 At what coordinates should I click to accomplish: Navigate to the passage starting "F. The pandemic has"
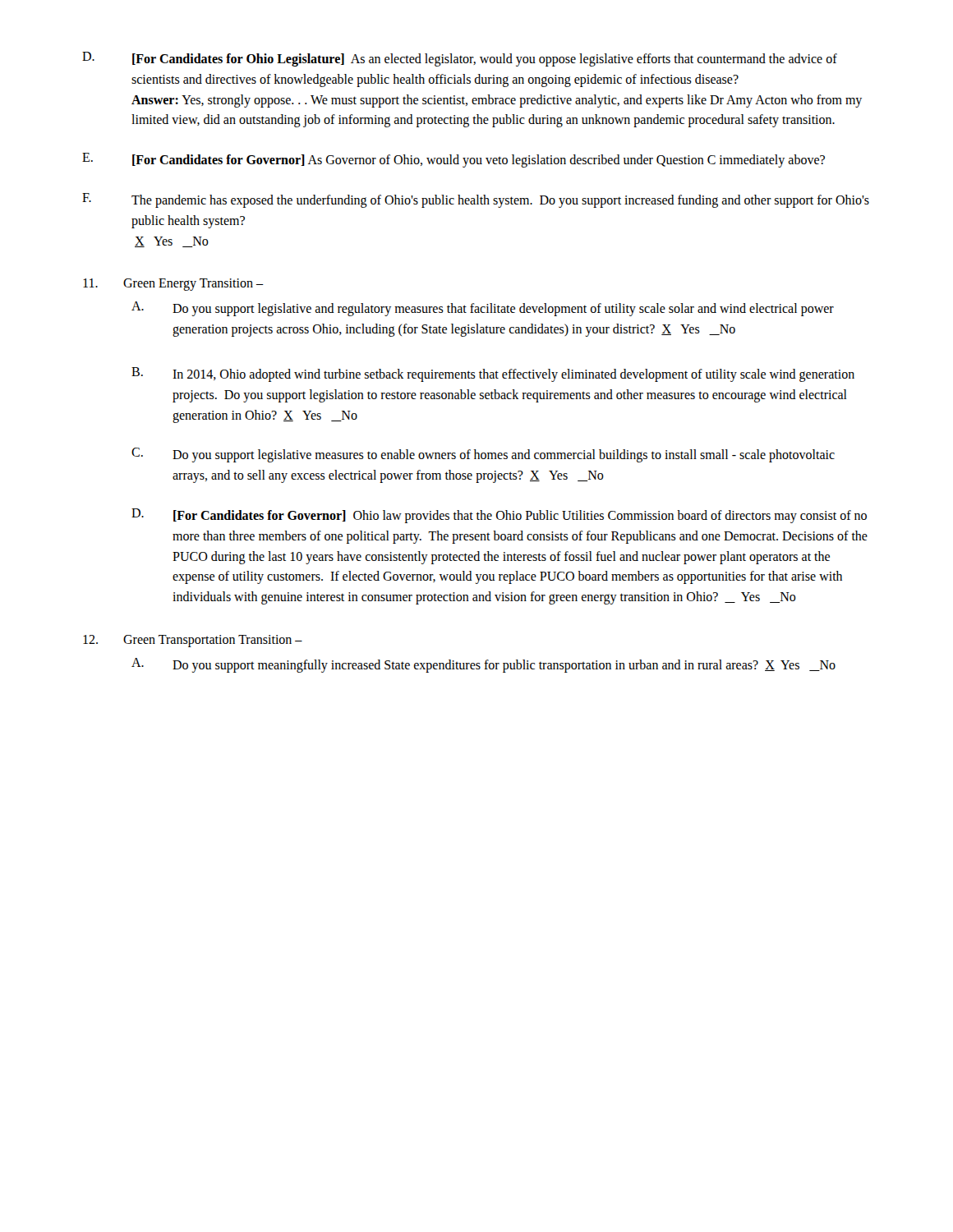click(x=476, y=200)
